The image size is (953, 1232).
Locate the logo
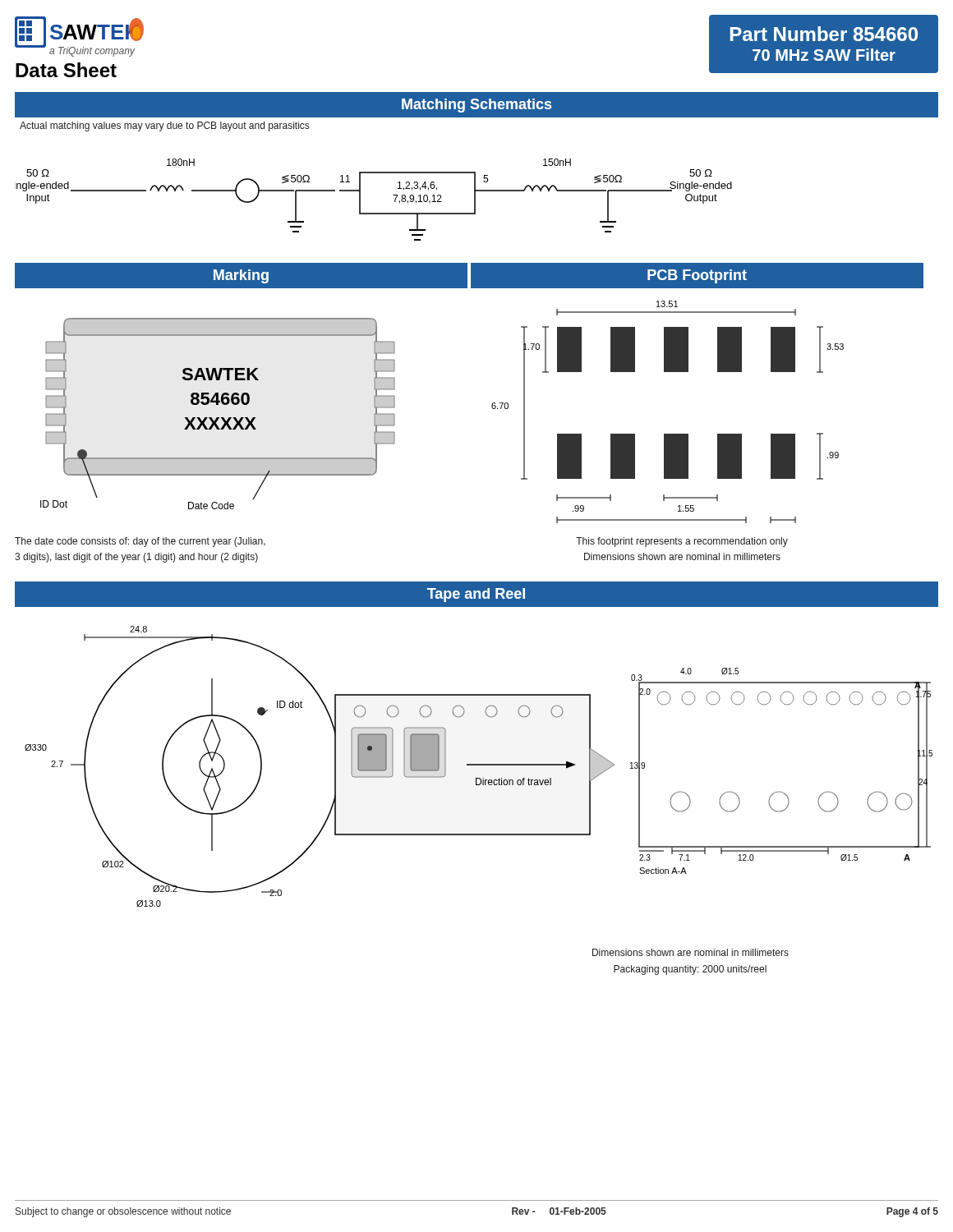point(105,44)
